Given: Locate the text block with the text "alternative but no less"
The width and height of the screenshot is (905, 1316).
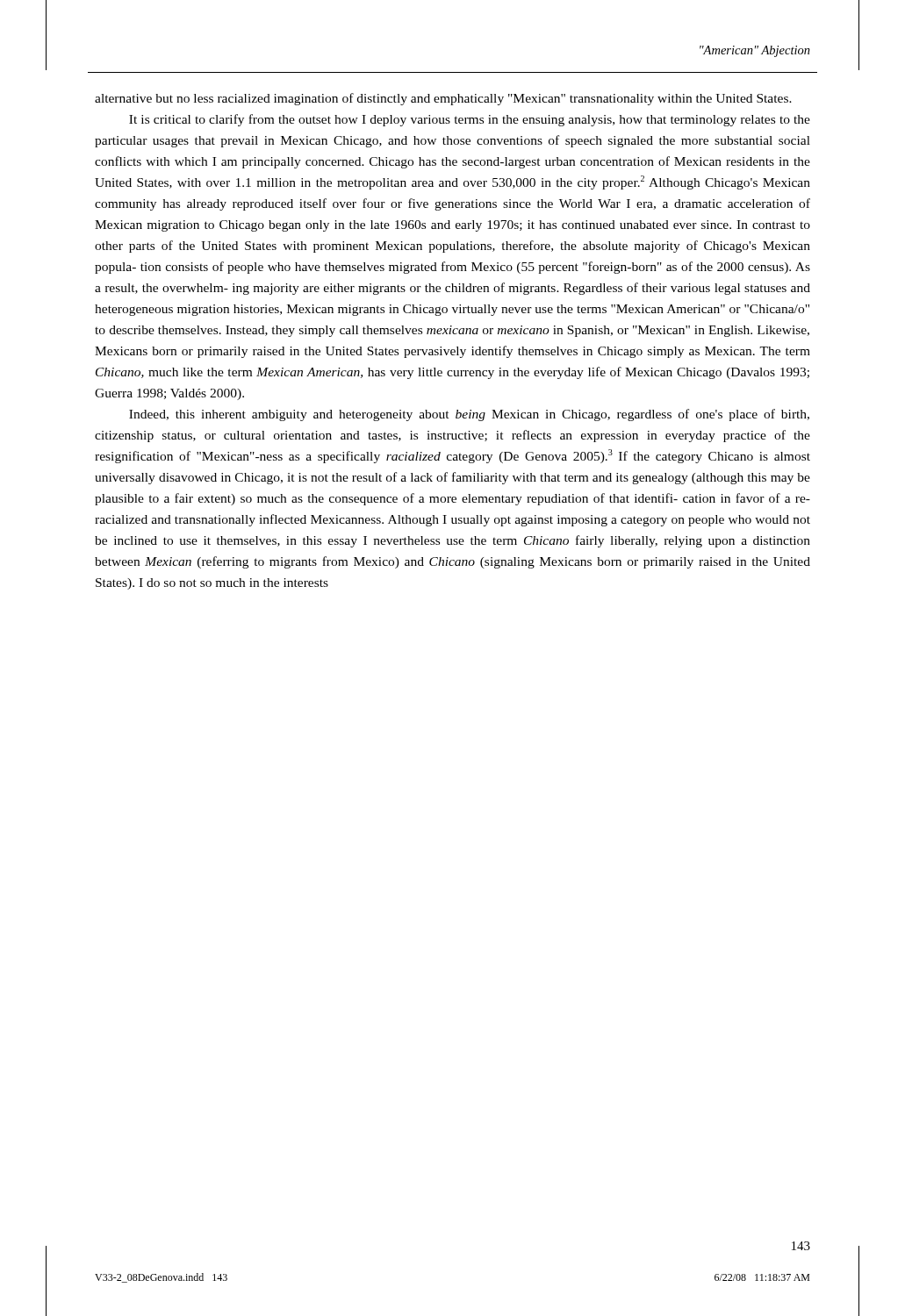Looking at the screenshot, I should tap(452, 341).
